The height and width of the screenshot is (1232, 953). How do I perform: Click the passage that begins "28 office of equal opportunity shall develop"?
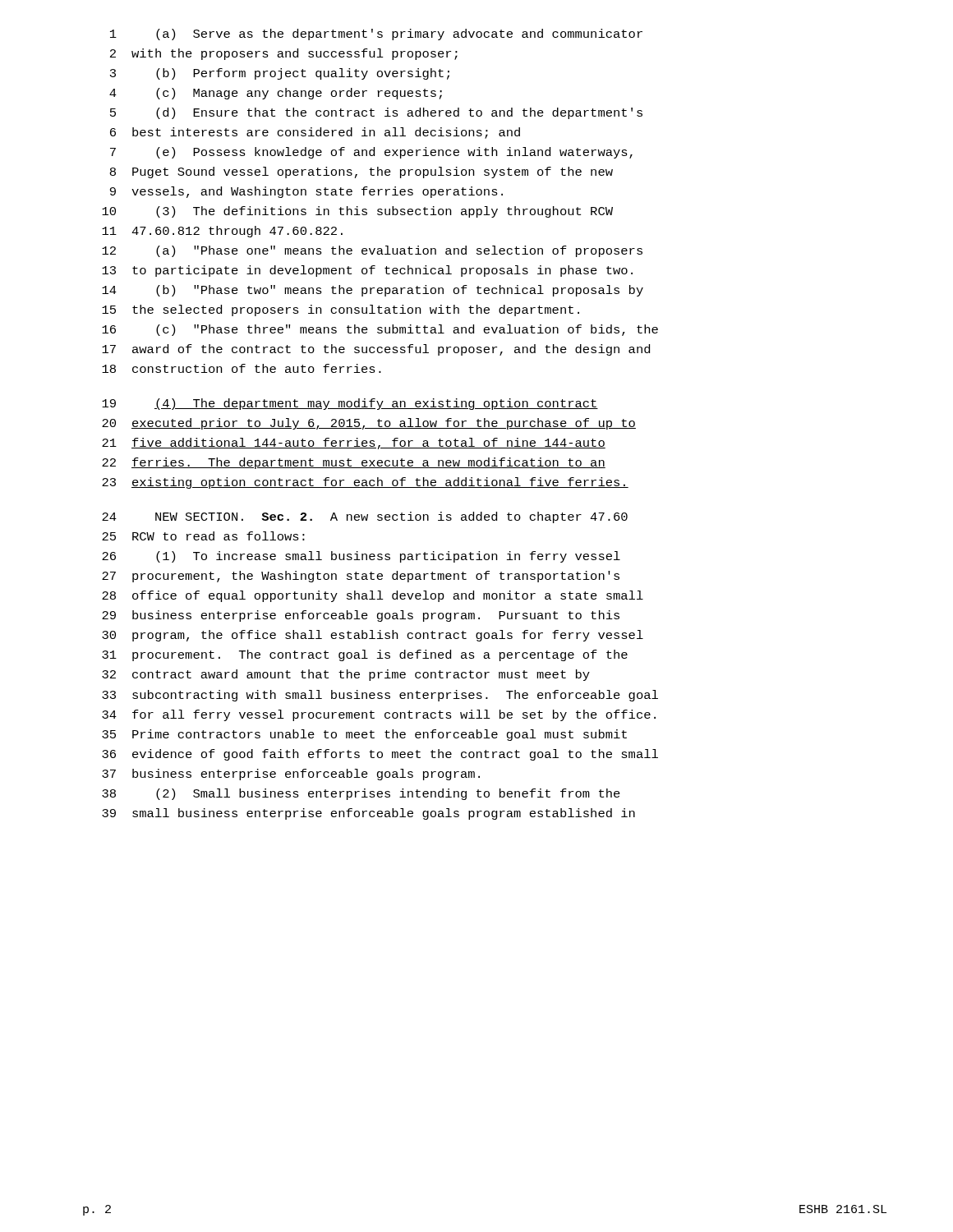tap(485, 597)
